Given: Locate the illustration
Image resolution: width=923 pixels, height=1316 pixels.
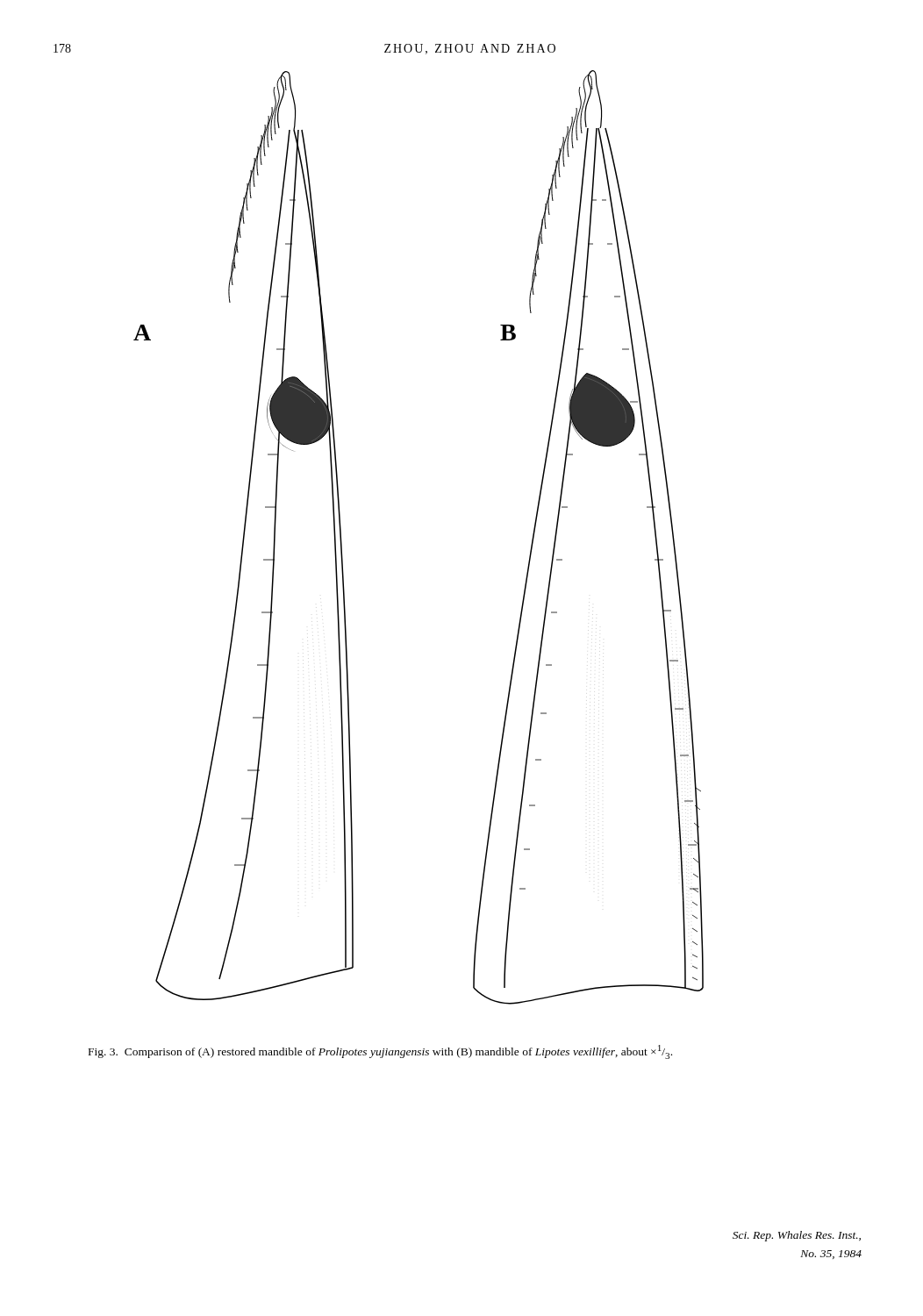Looking at the screenshot, I should coord(465,547).
